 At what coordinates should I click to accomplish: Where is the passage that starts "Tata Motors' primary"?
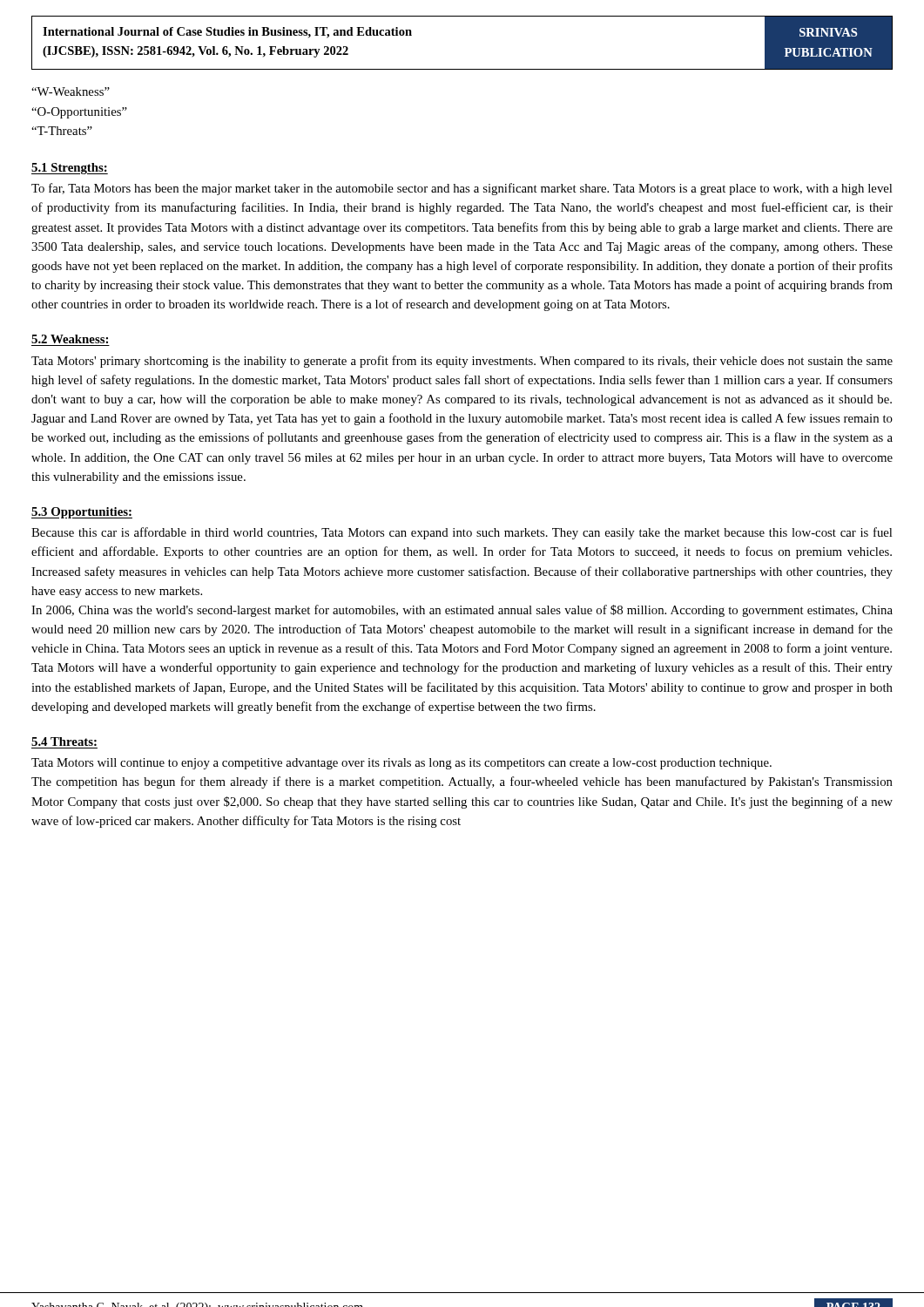pyautogui.click(x=462, y=418)
